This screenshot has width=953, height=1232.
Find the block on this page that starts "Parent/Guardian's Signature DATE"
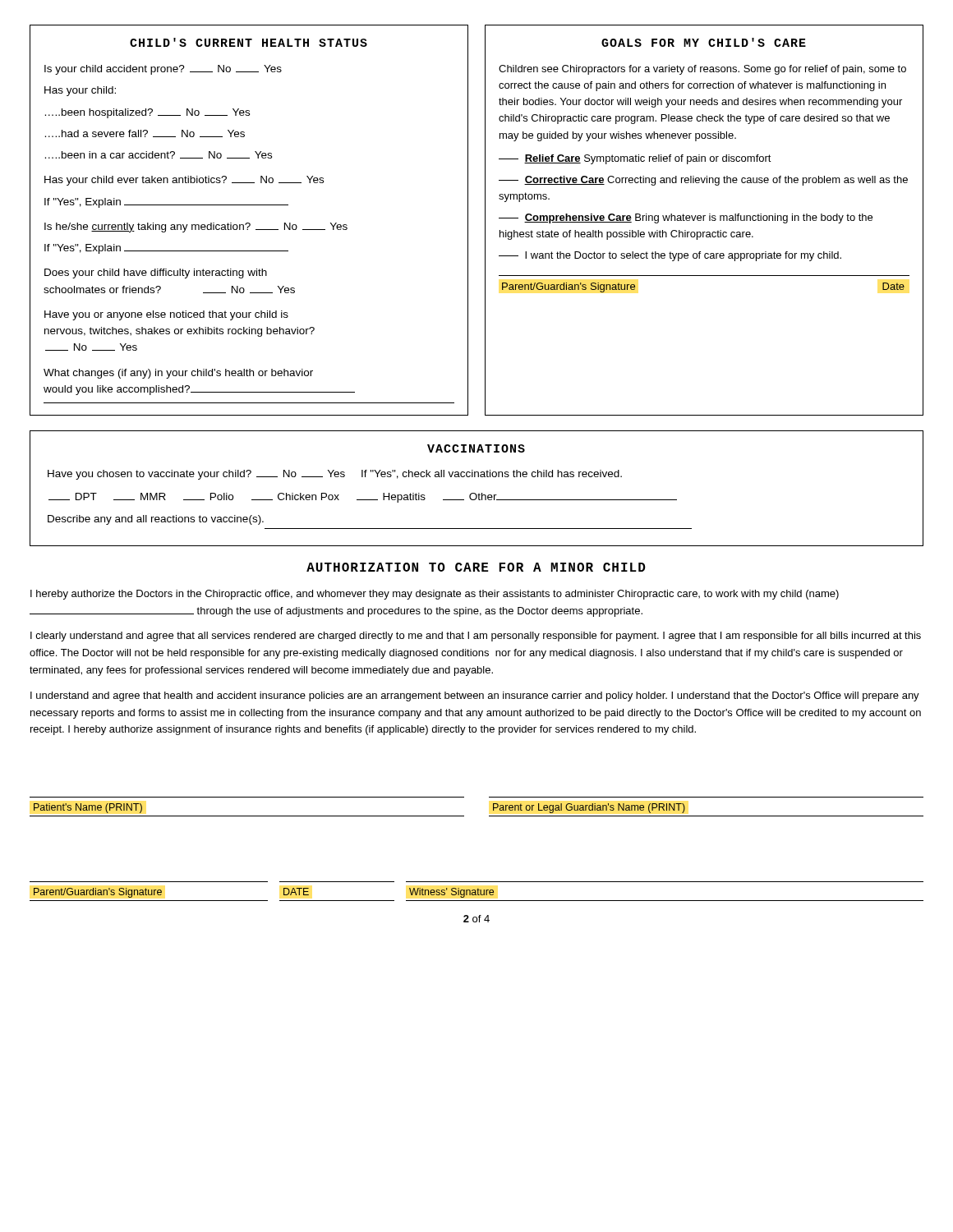click(476, 874)
